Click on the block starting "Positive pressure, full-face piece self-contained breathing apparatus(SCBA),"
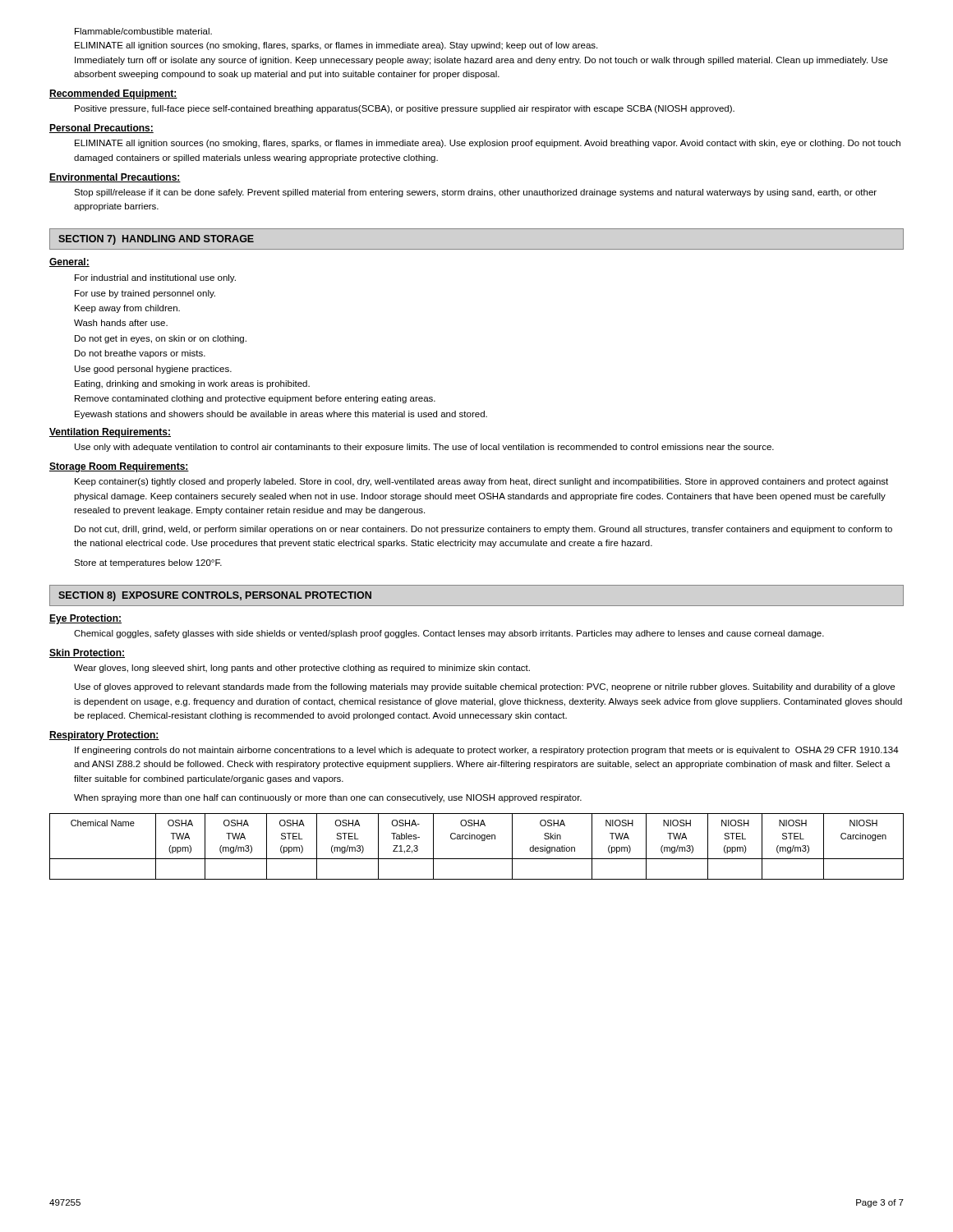Viewport: 953px width, 1232px height. (405, 108)
